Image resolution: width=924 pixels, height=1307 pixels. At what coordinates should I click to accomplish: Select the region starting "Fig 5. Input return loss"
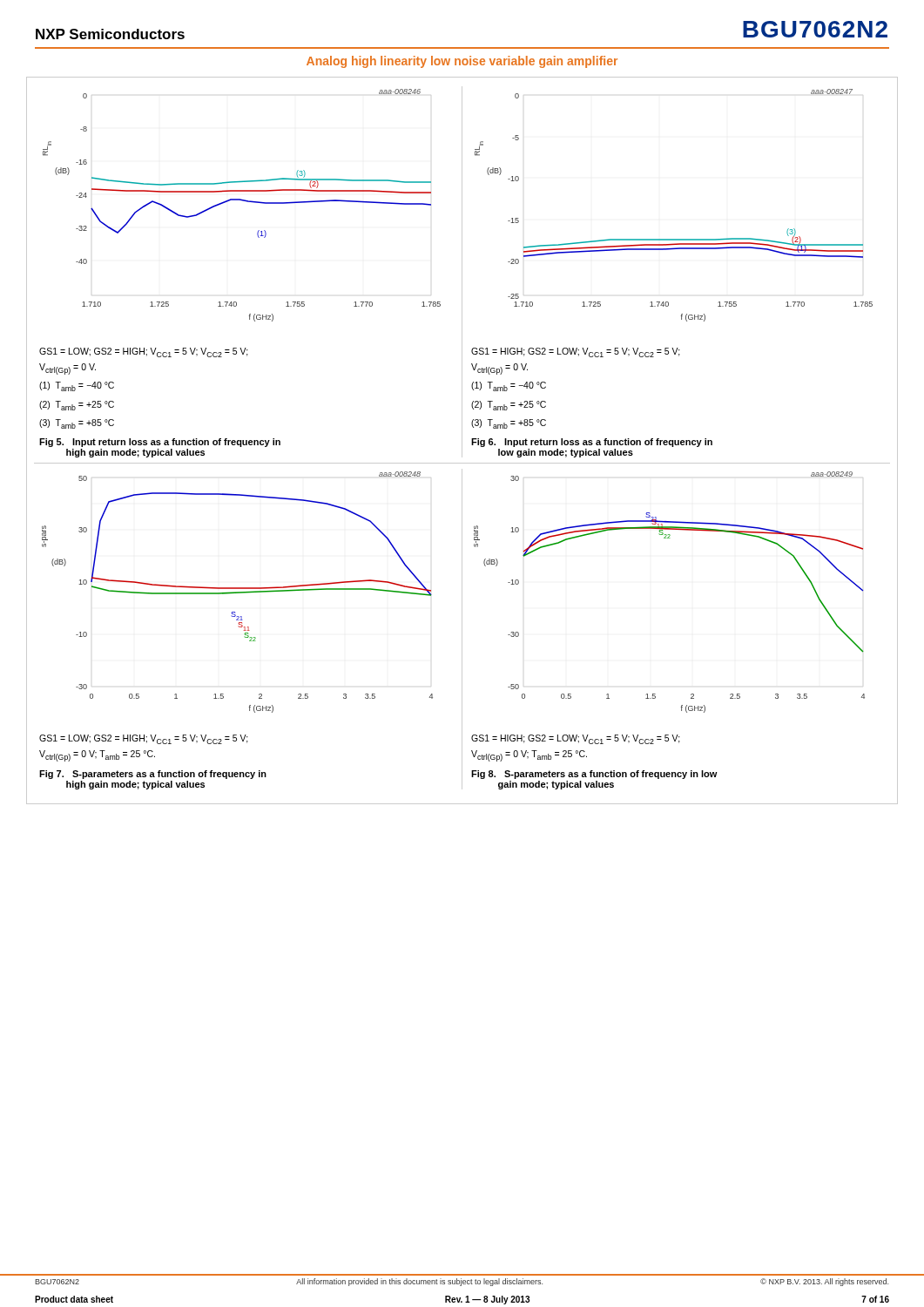(x=160, y=447)
